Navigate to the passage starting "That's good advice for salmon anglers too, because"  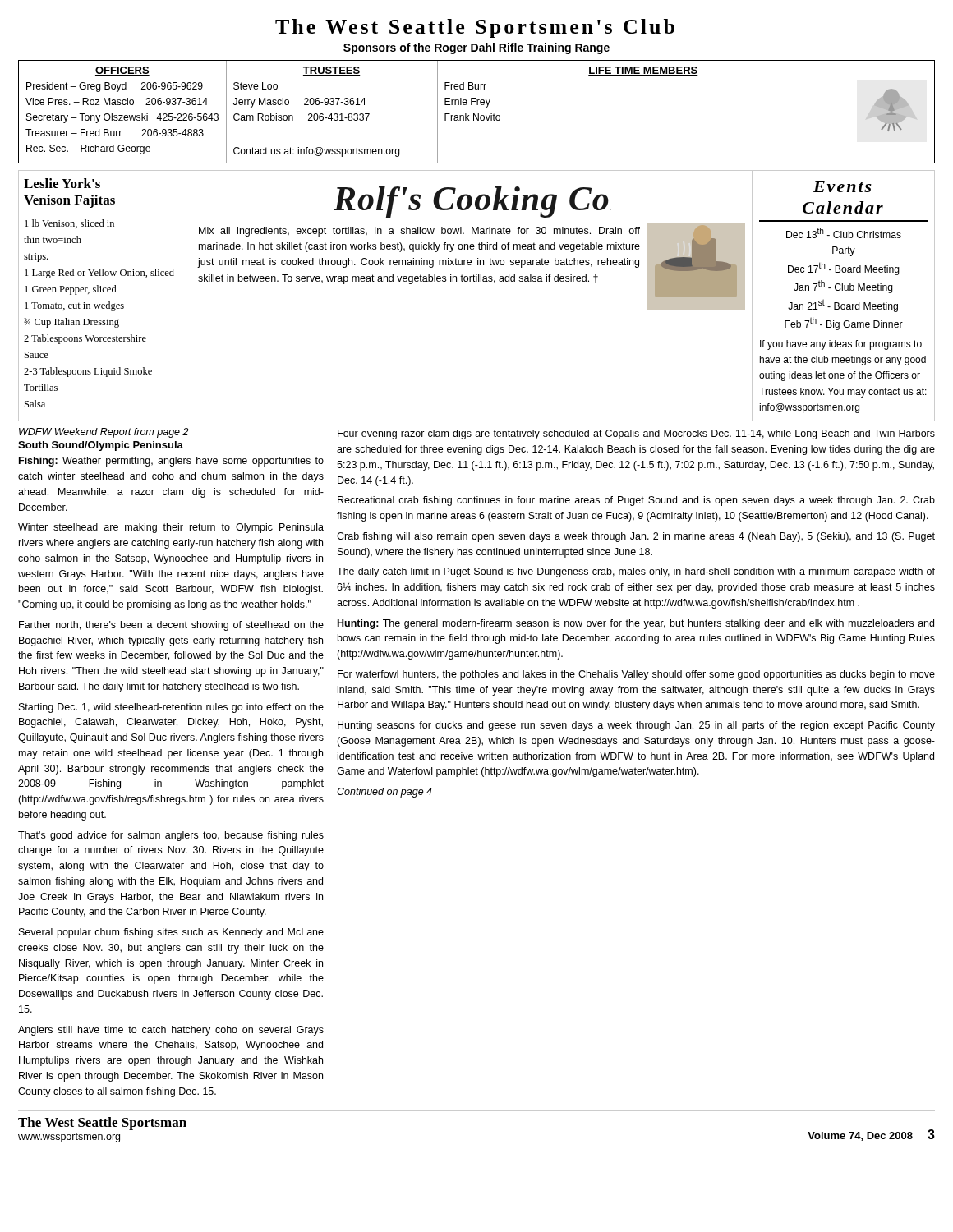[171, 873]
